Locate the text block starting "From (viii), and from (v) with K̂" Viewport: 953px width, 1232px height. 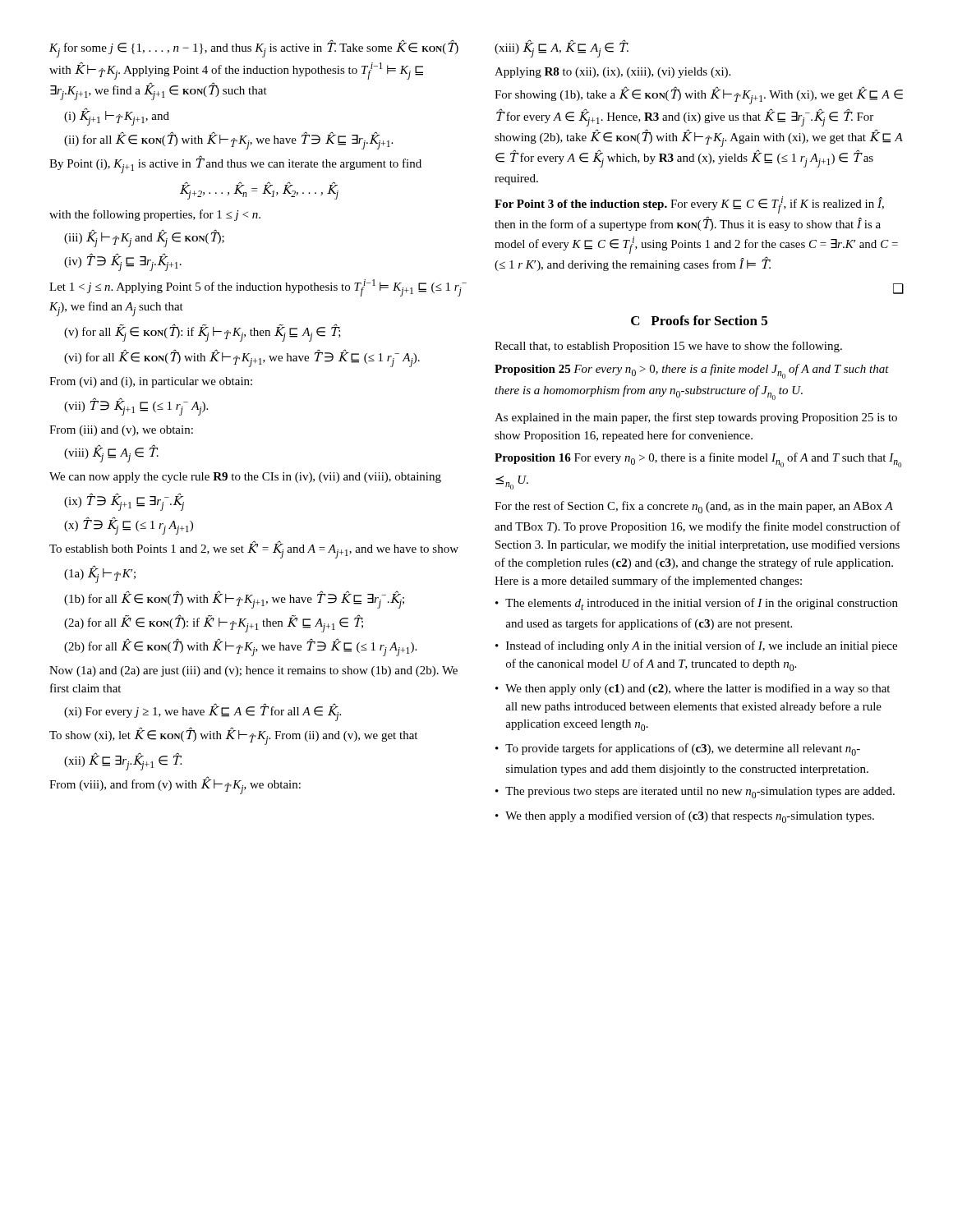click(259, 786)
